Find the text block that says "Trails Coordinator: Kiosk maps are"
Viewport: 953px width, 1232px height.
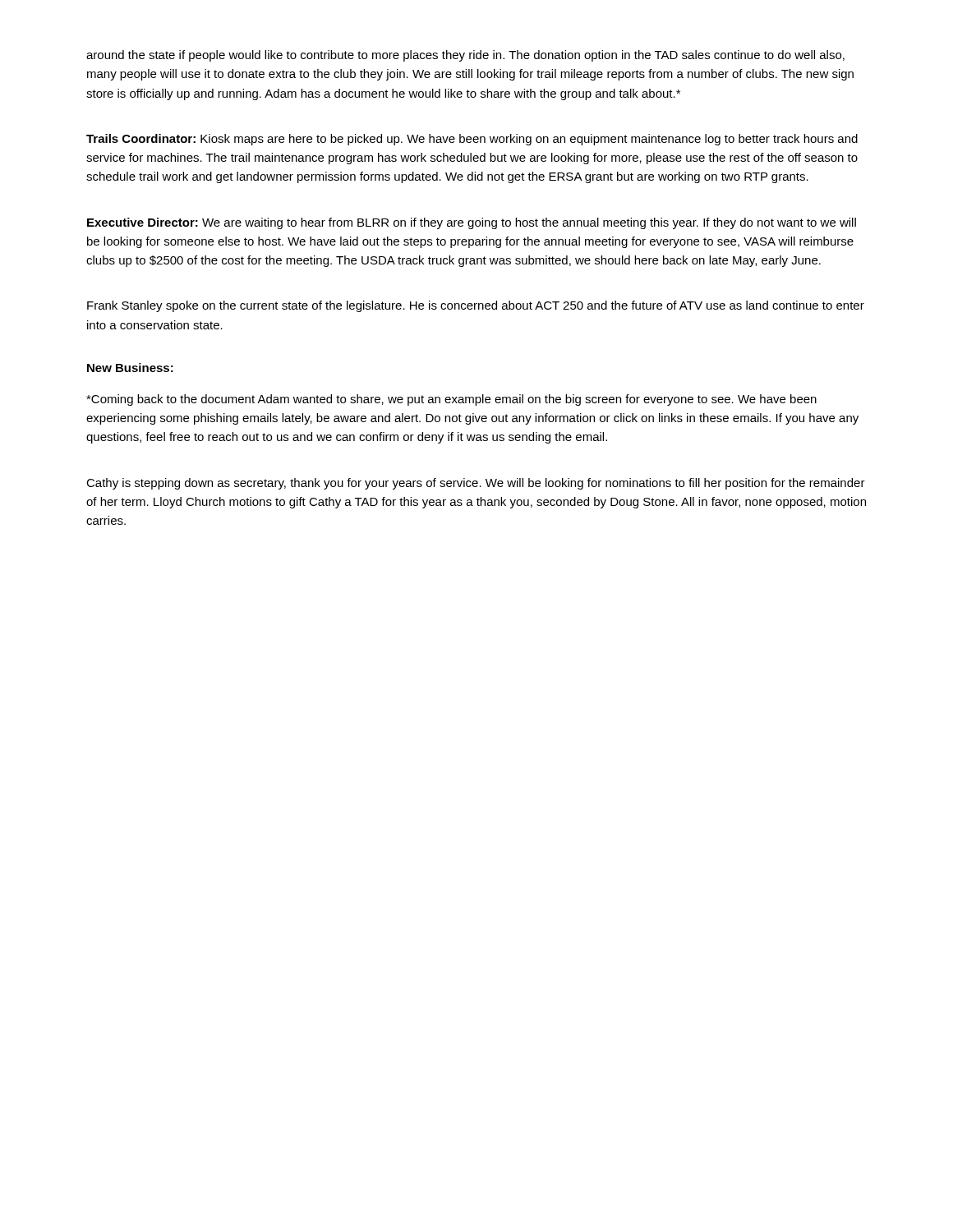coord(472,157)
